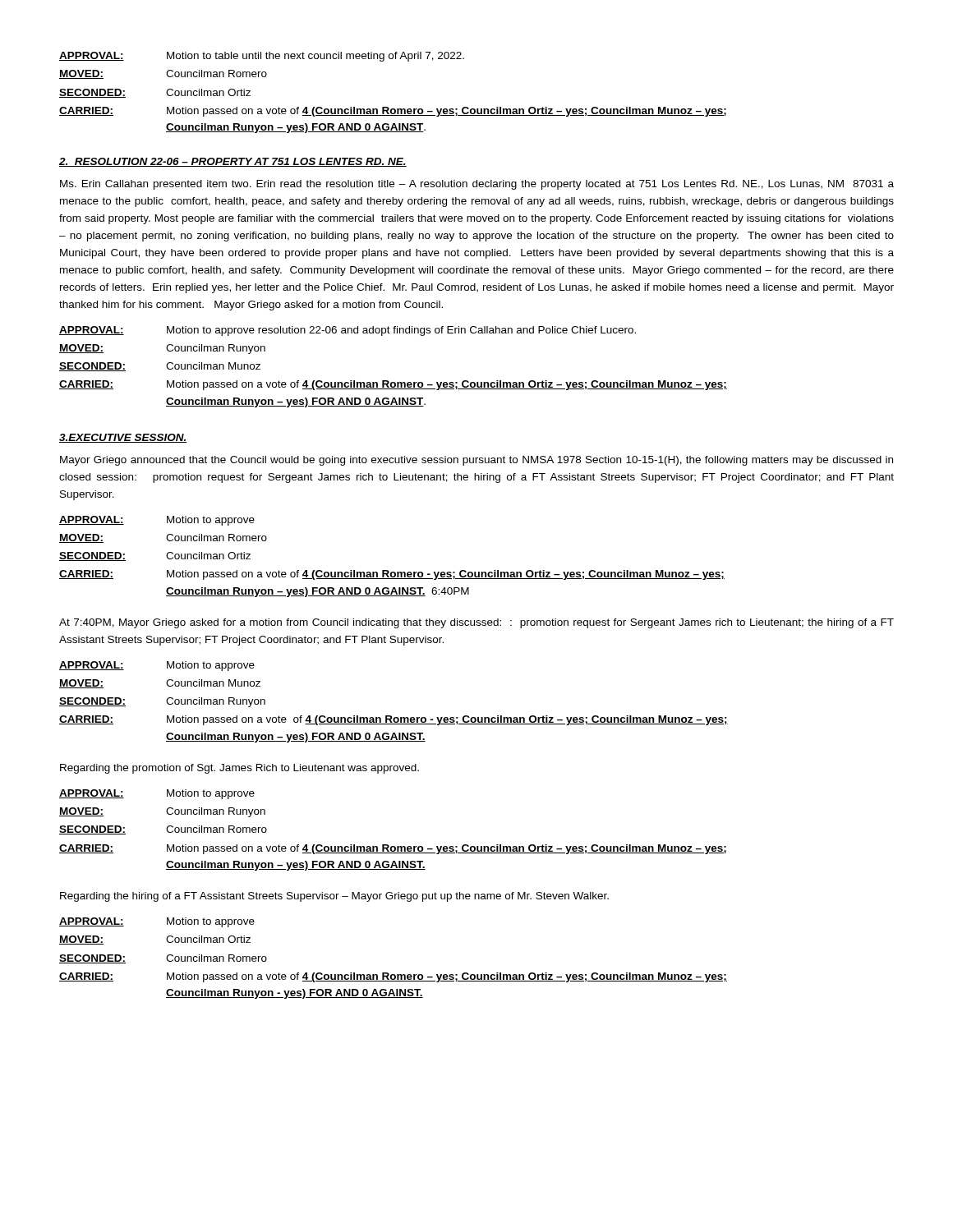Click the passage that begins "Regarding the promotion of"

(239, 769)
